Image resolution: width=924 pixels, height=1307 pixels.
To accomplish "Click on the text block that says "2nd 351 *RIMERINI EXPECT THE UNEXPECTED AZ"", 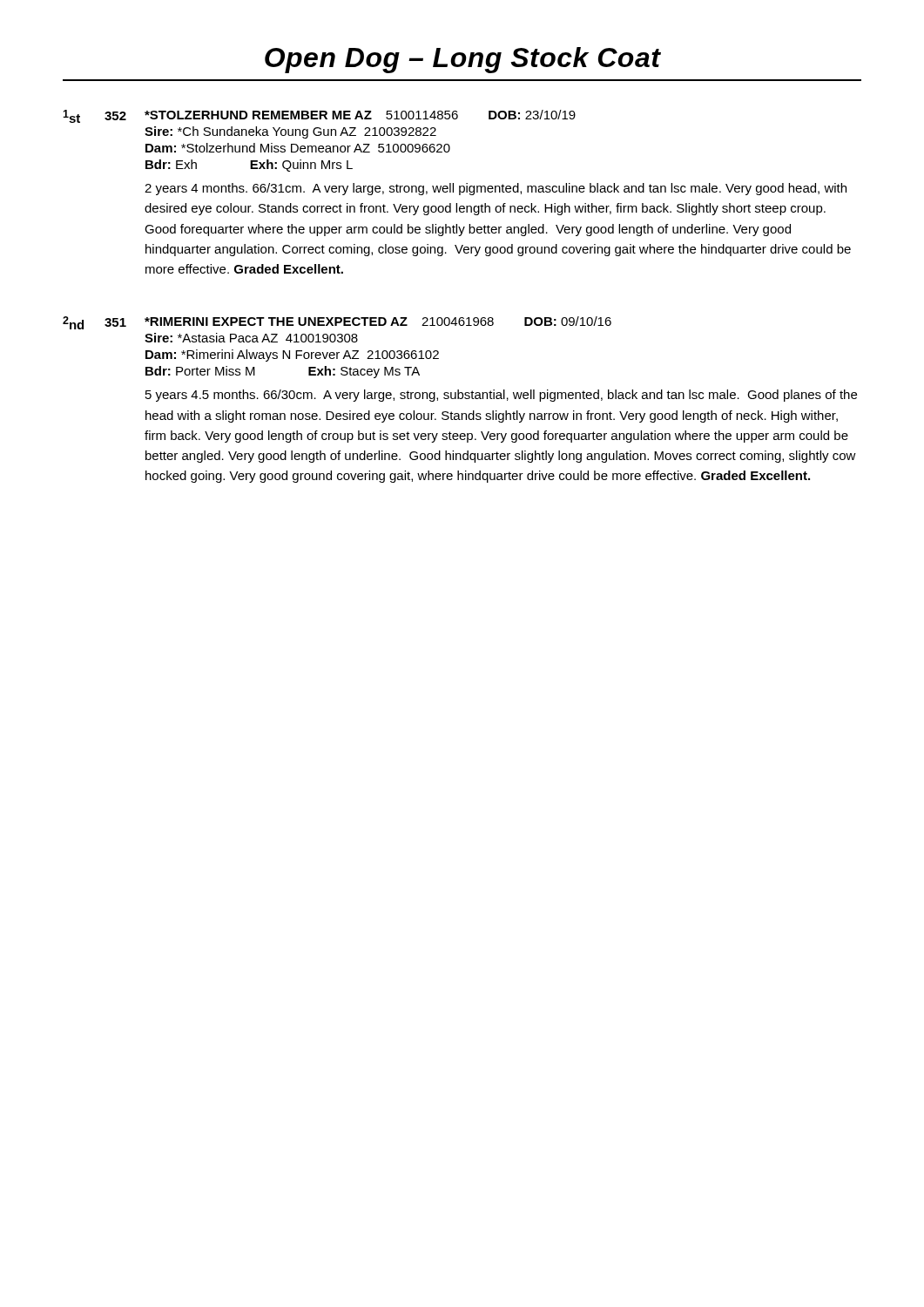I will click(x=462, y=400).
